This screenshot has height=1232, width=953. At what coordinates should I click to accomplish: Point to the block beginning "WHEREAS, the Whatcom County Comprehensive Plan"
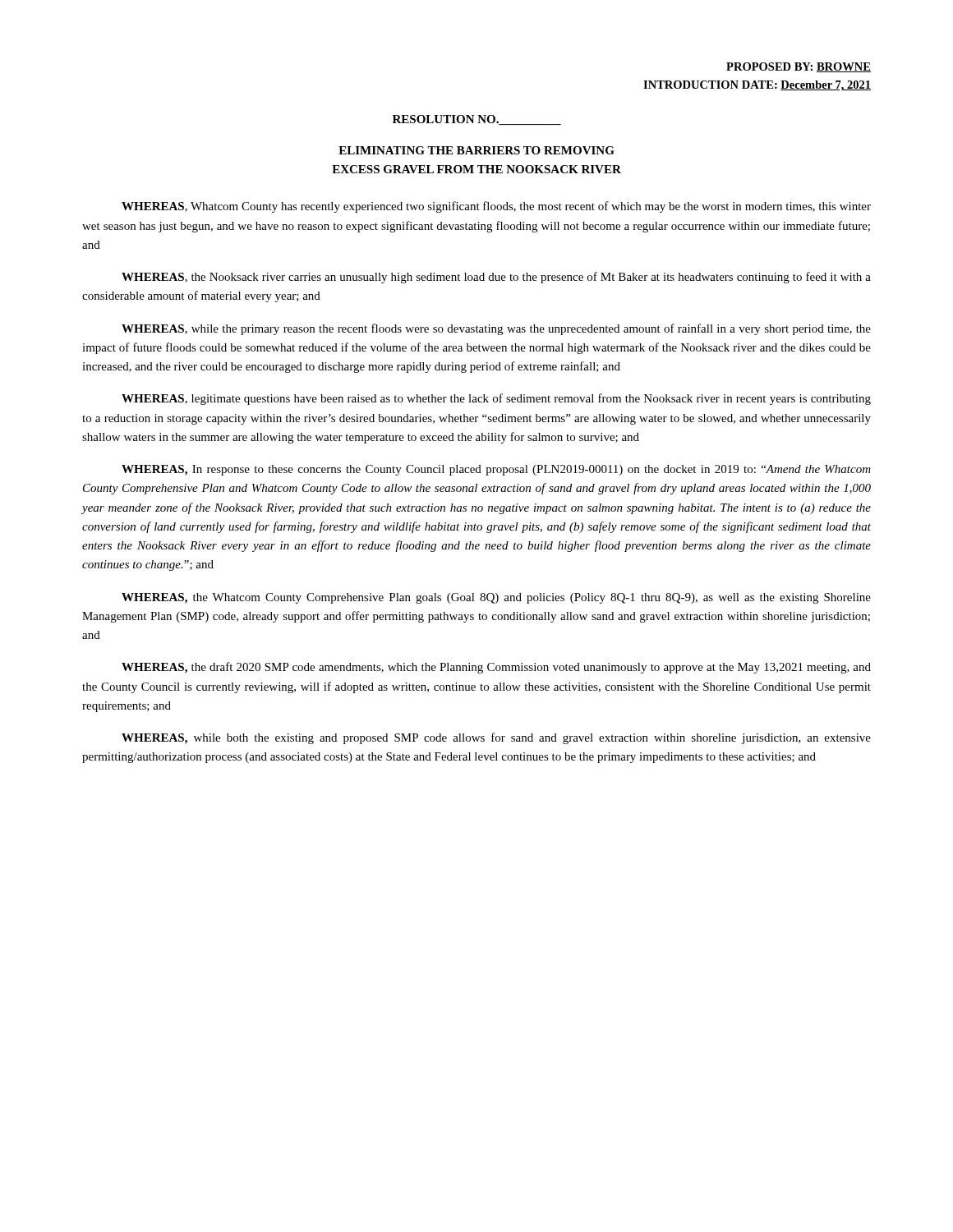tap(476, 616)
